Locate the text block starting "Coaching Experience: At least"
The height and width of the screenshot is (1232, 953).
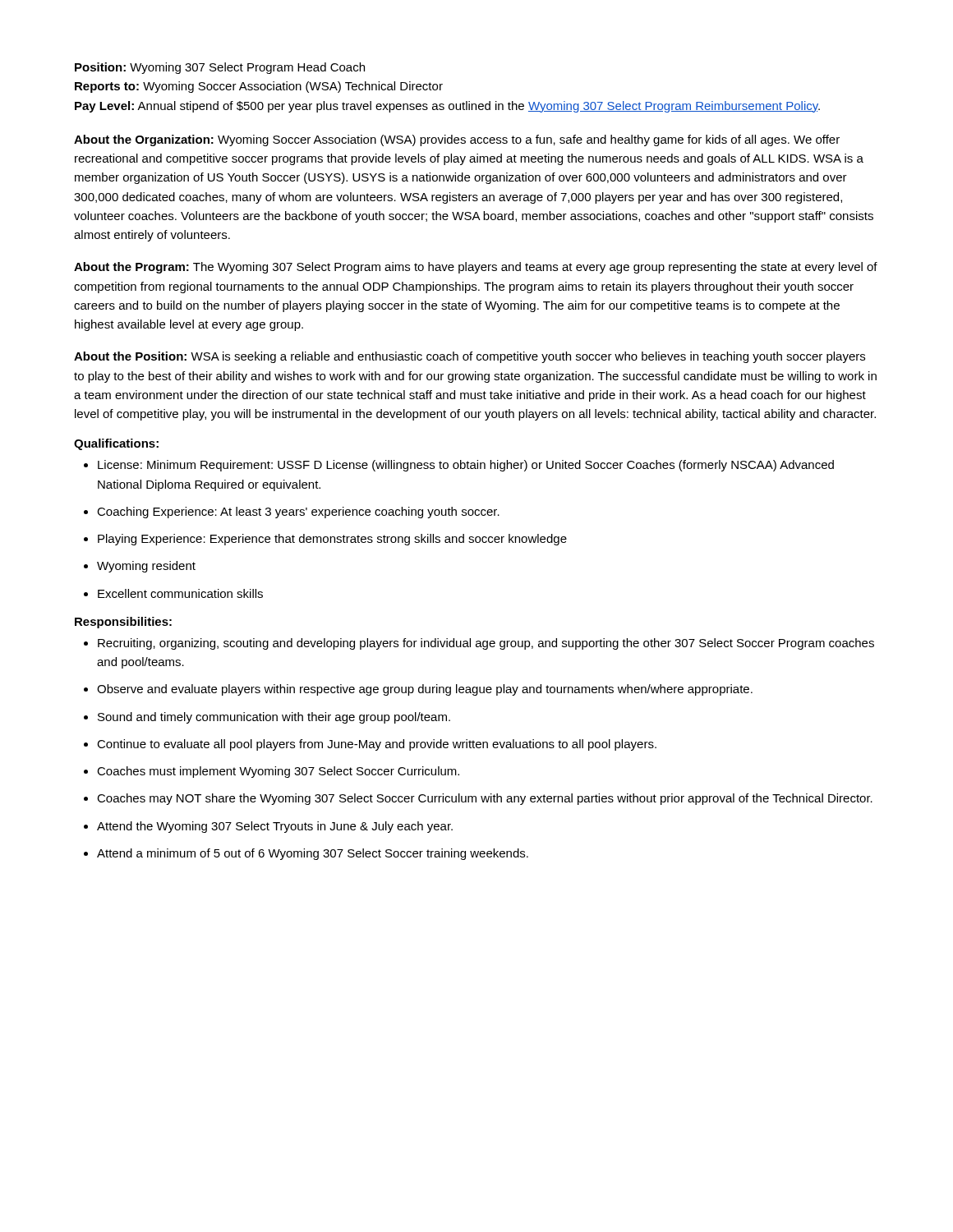[x=476, y=511]
